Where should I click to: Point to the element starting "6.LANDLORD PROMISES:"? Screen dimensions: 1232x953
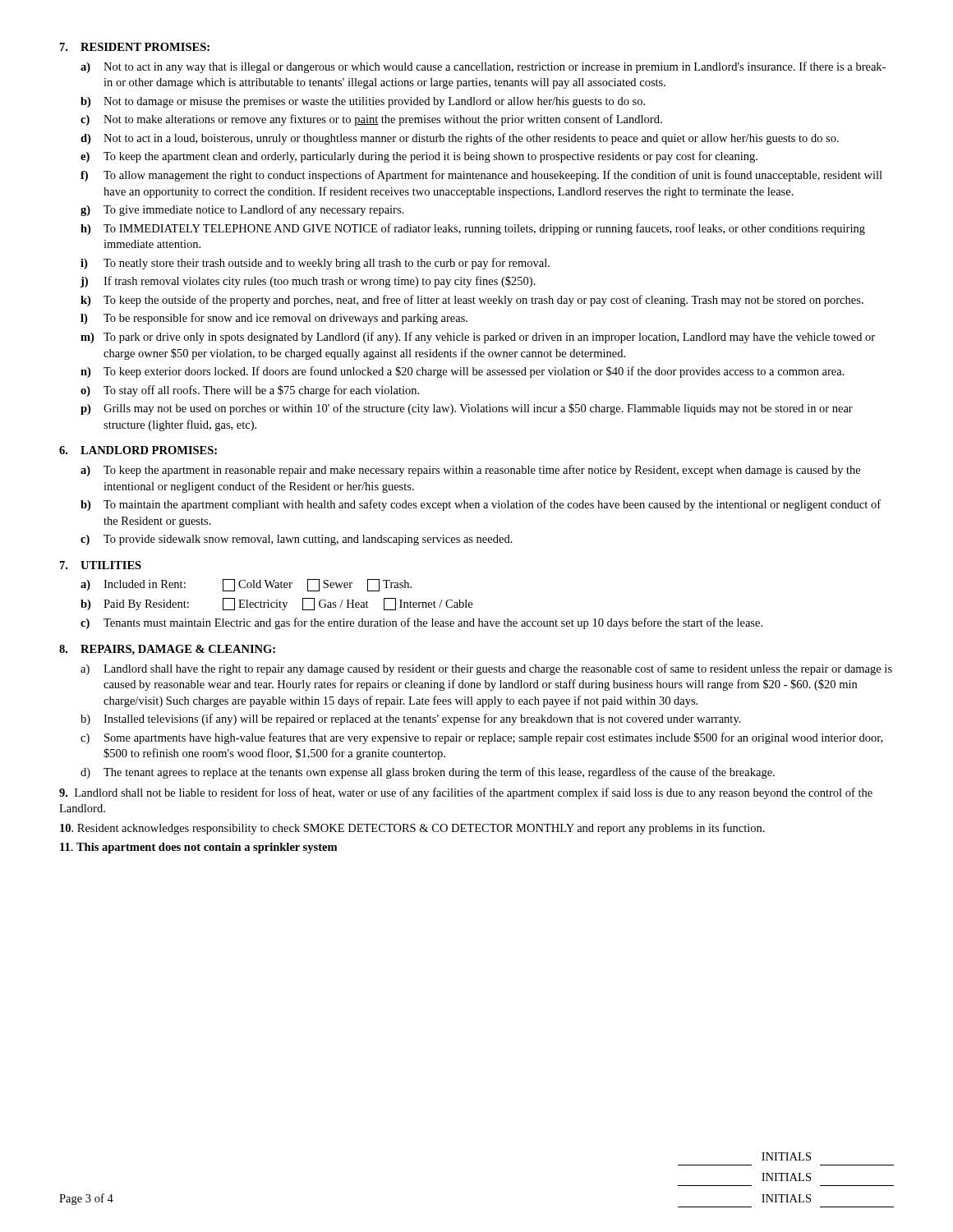139,451
